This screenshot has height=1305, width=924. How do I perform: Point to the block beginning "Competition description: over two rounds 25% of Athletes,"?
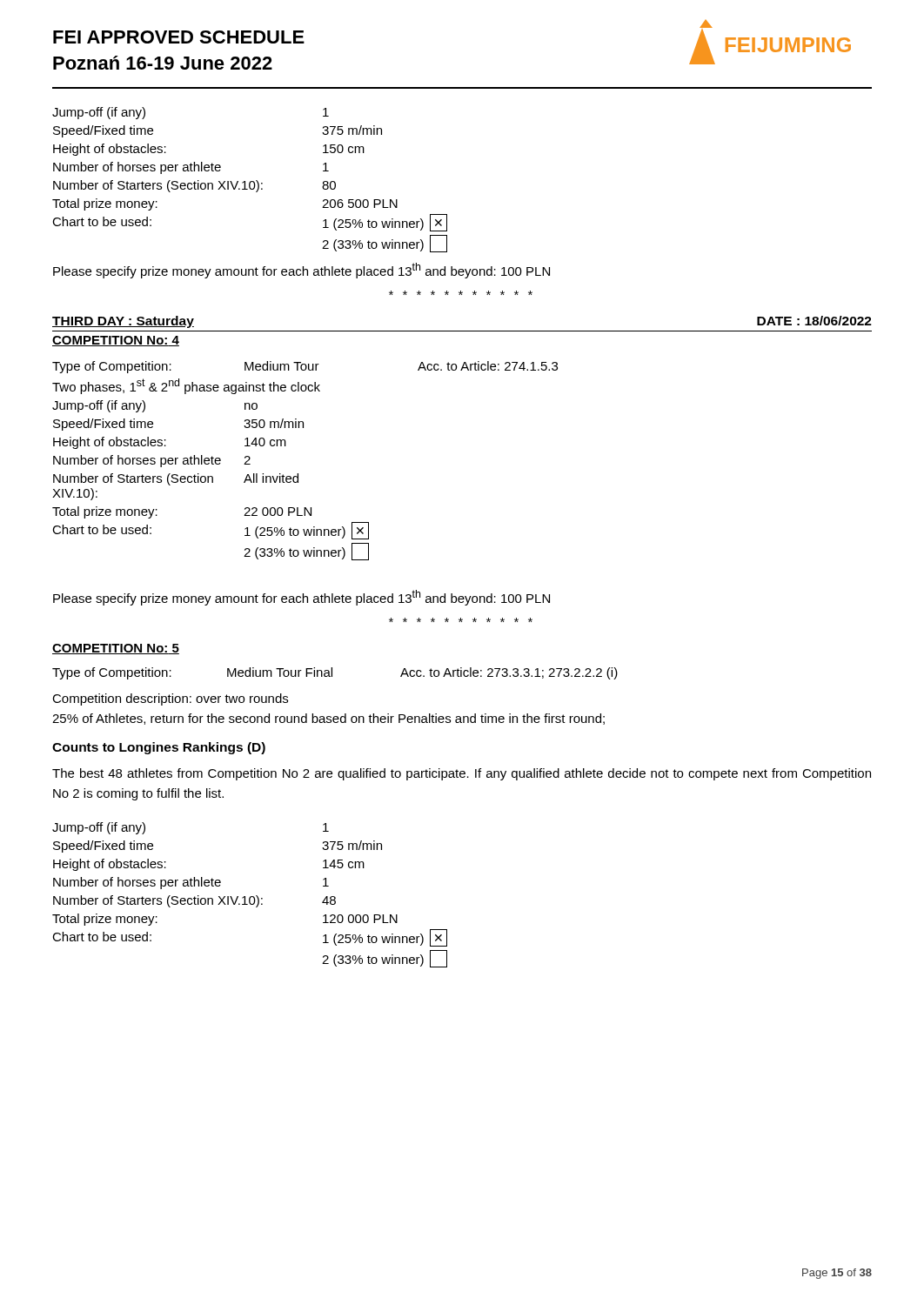[x=329, y=708]
